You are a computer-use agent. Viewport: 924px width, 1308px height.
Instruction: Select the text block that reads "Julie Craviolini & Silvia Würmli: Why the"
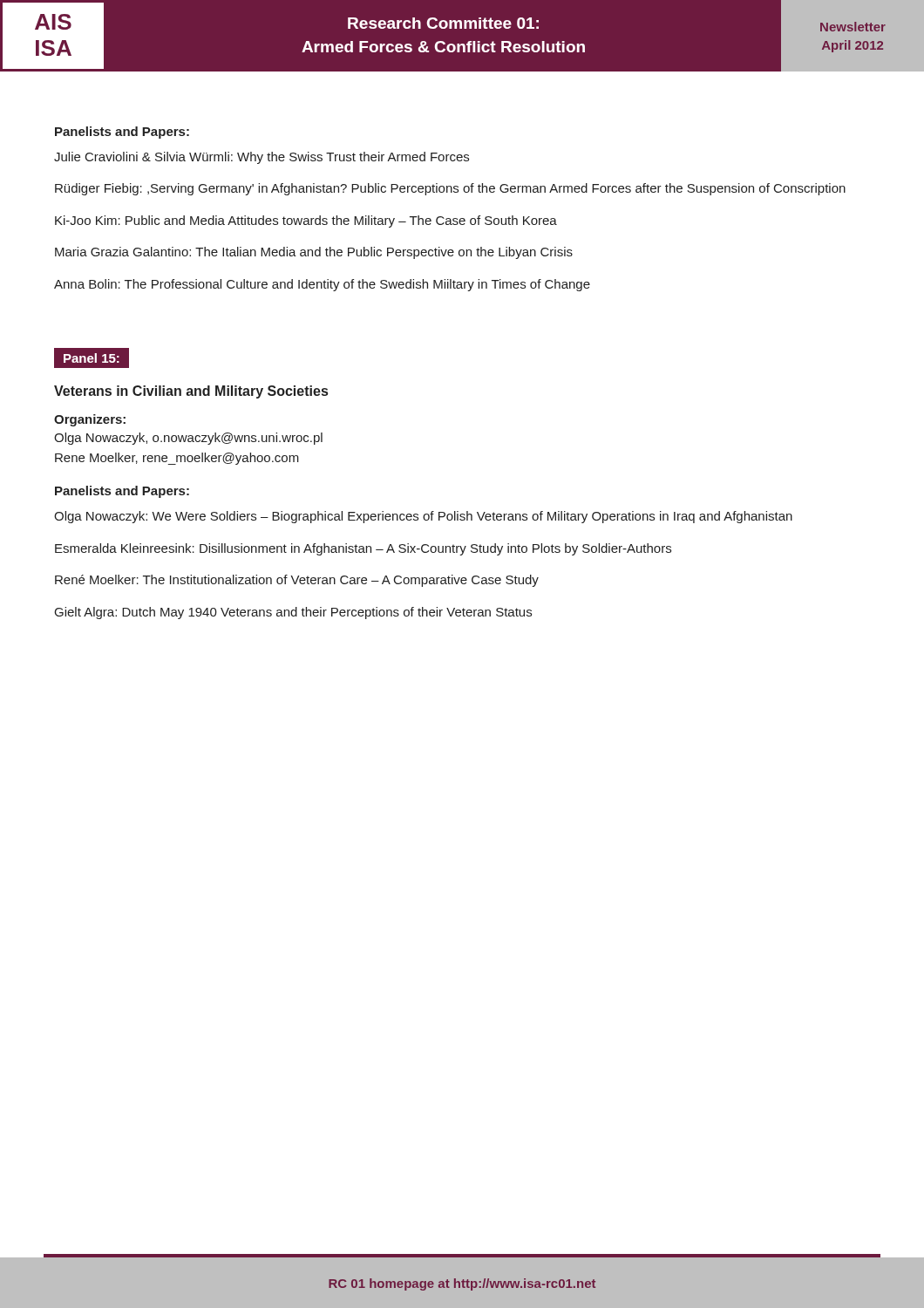click(262, 156)
